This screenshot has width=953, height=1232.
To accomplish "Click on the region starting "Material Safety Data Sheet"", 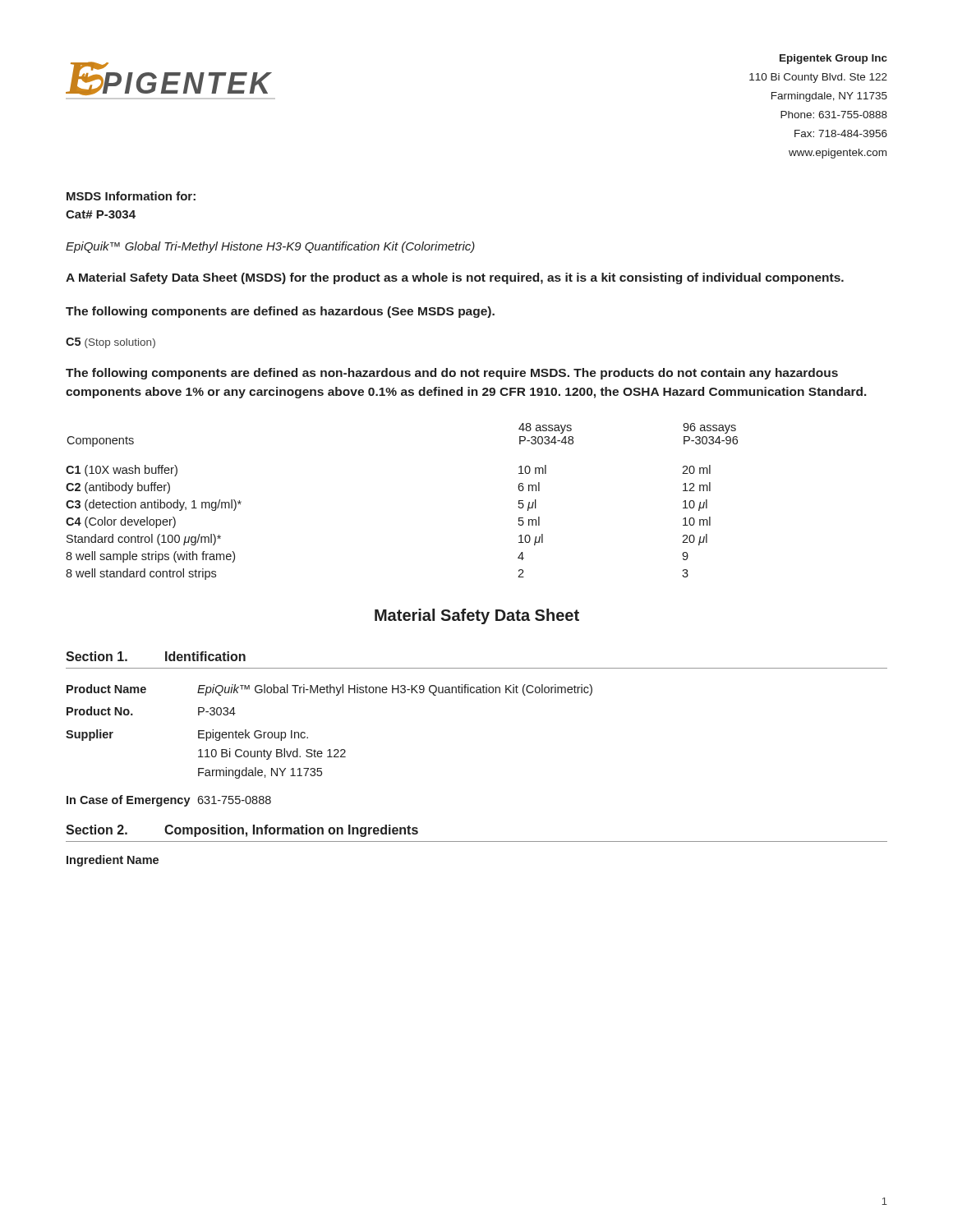I will [476, 615].
